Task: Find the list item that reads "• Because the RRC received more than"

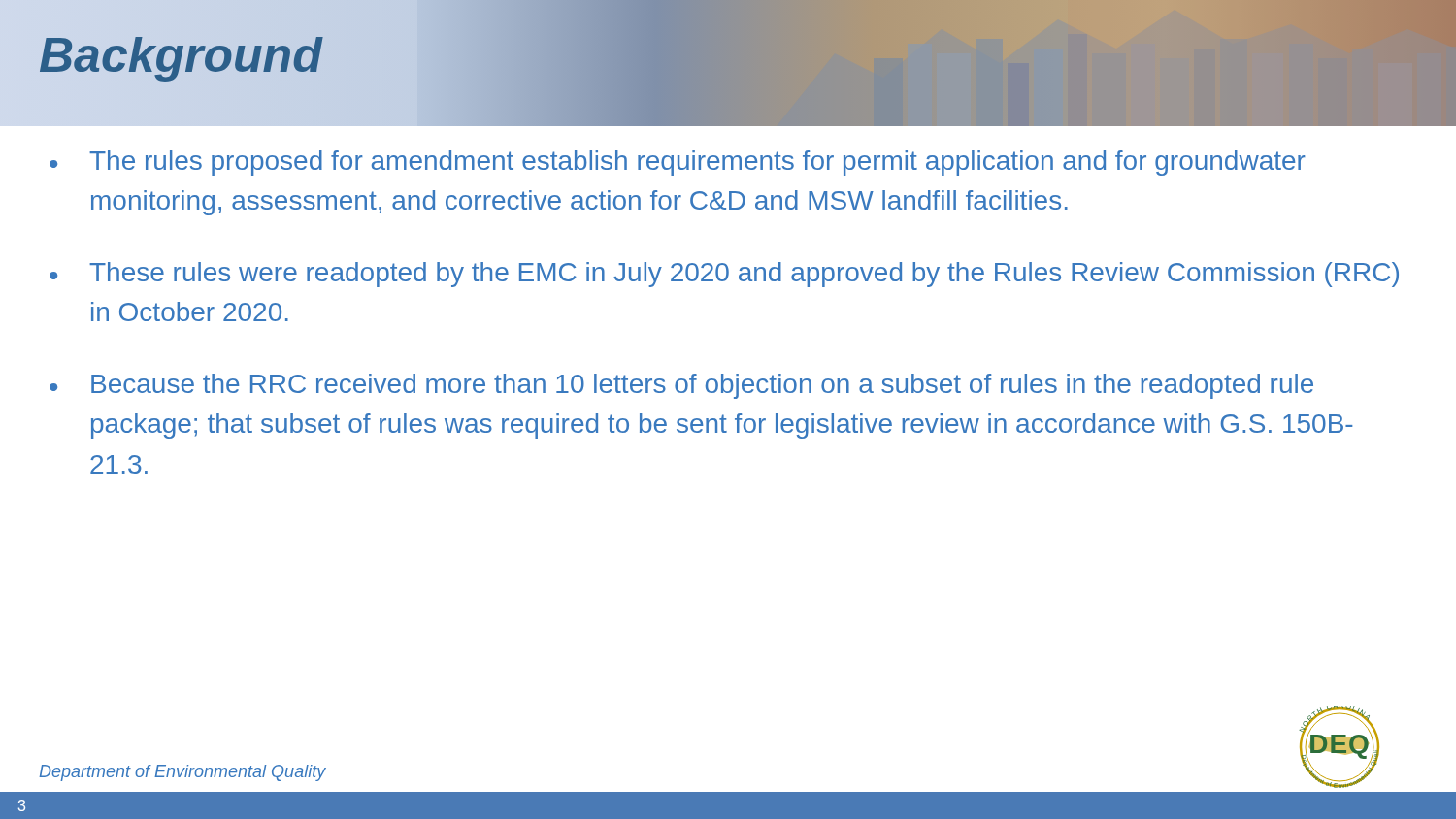Action: coord(728,424)
